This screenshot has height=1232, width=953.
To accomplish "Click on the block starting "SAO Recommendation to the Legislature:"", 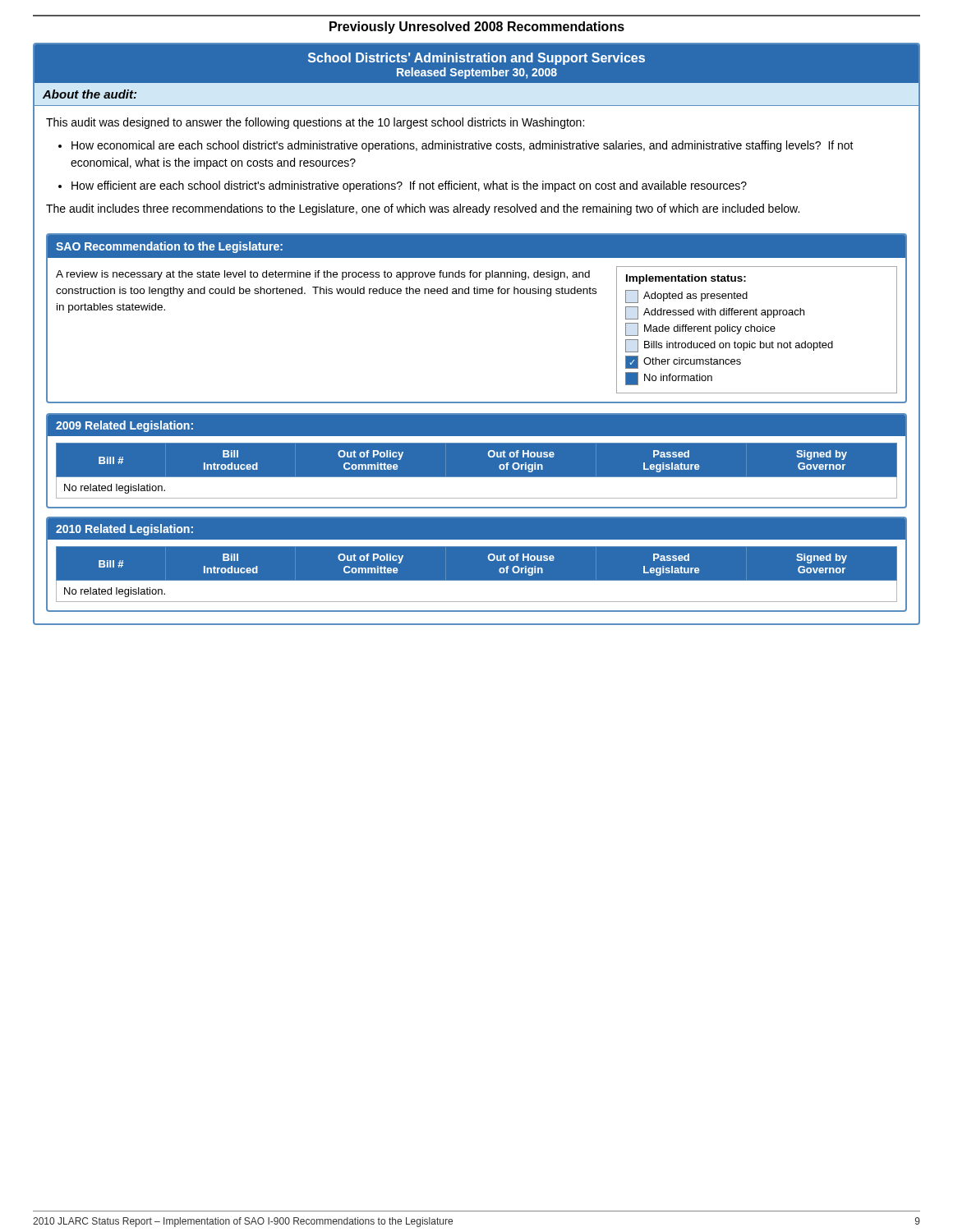I will (x=170, y=247).
